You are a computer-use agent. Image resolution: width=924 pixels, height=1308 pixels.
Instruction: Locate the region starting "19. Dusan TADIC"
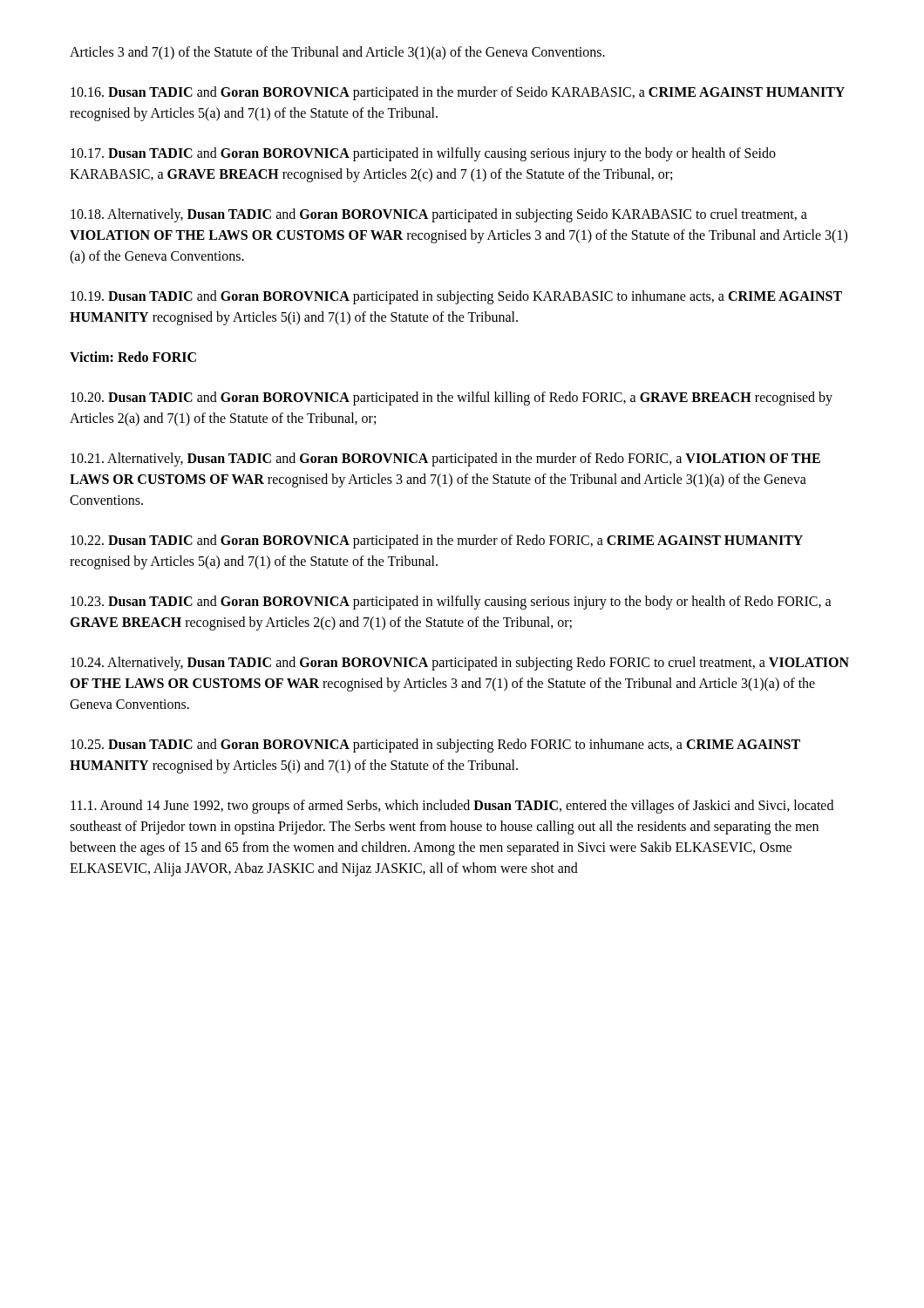(456, 307)
